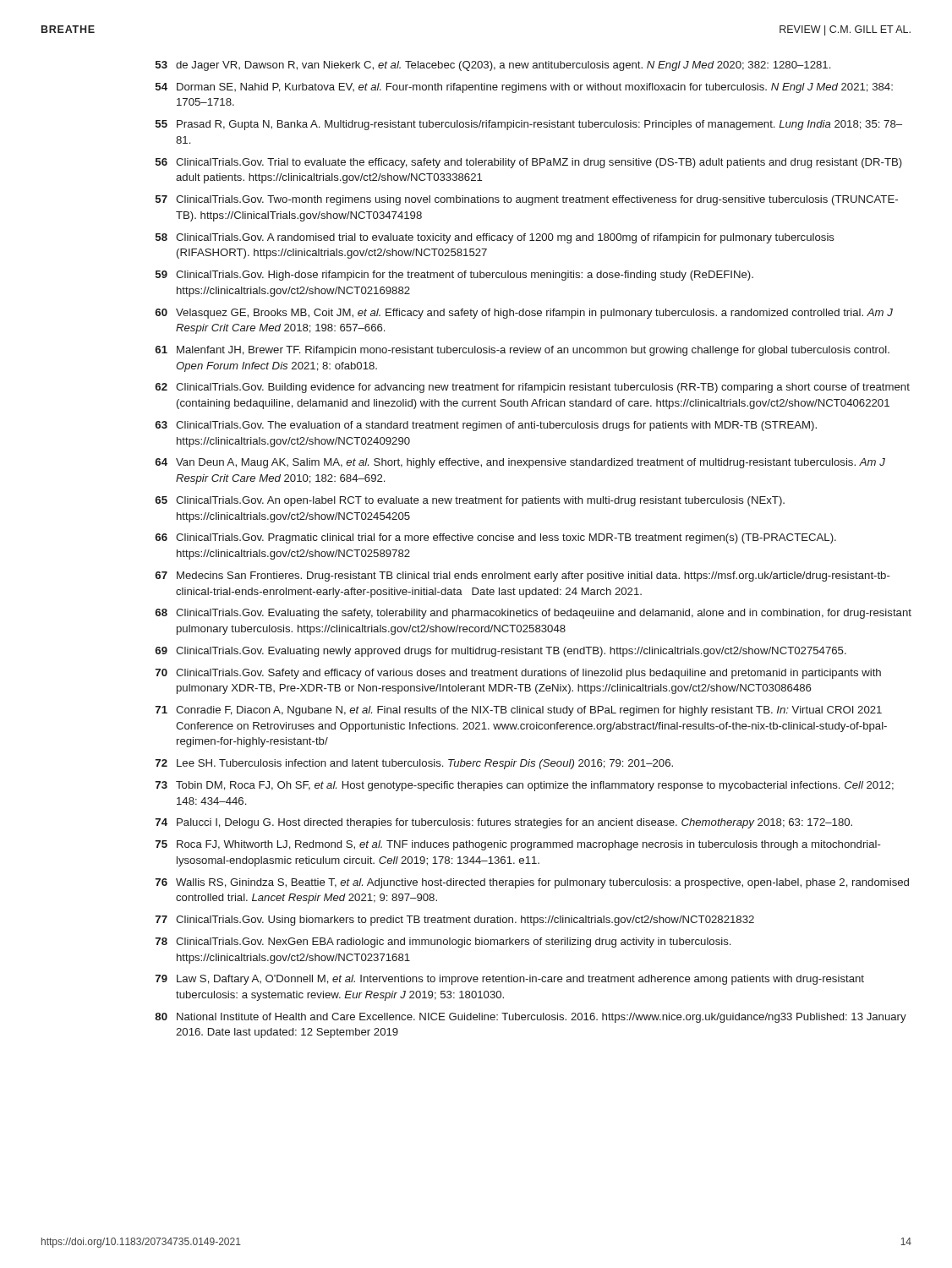Locate the passage starting "55 Prasad R, Gupta N, Banka"

523,133
